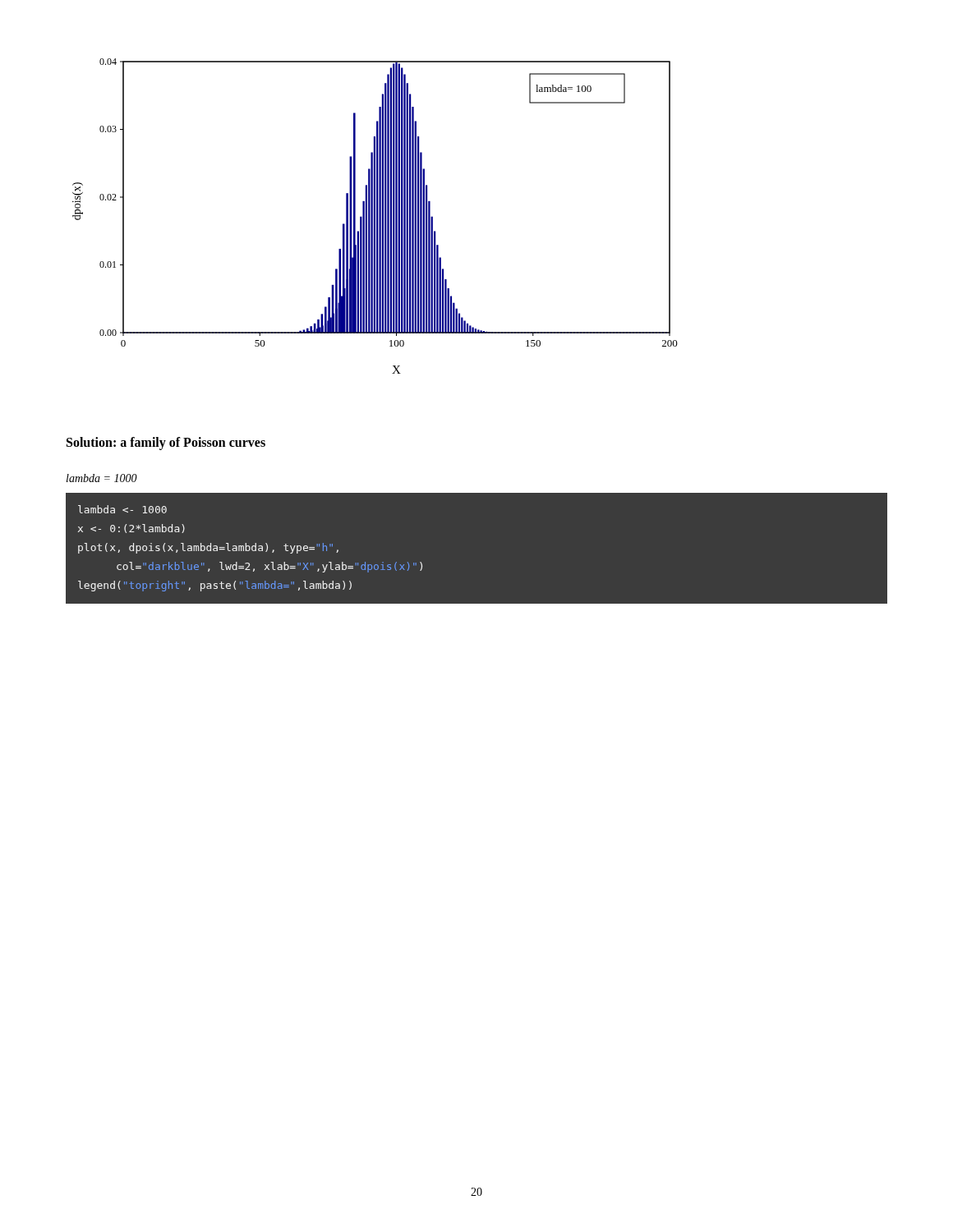Screen dimensions: 1232x953
Task: Select the text block with the text "lambda <- 1000 x <- 0:(2*lambda) plot(x, dpois(x,lambda=lambda),"
Action: click(251, 548)
